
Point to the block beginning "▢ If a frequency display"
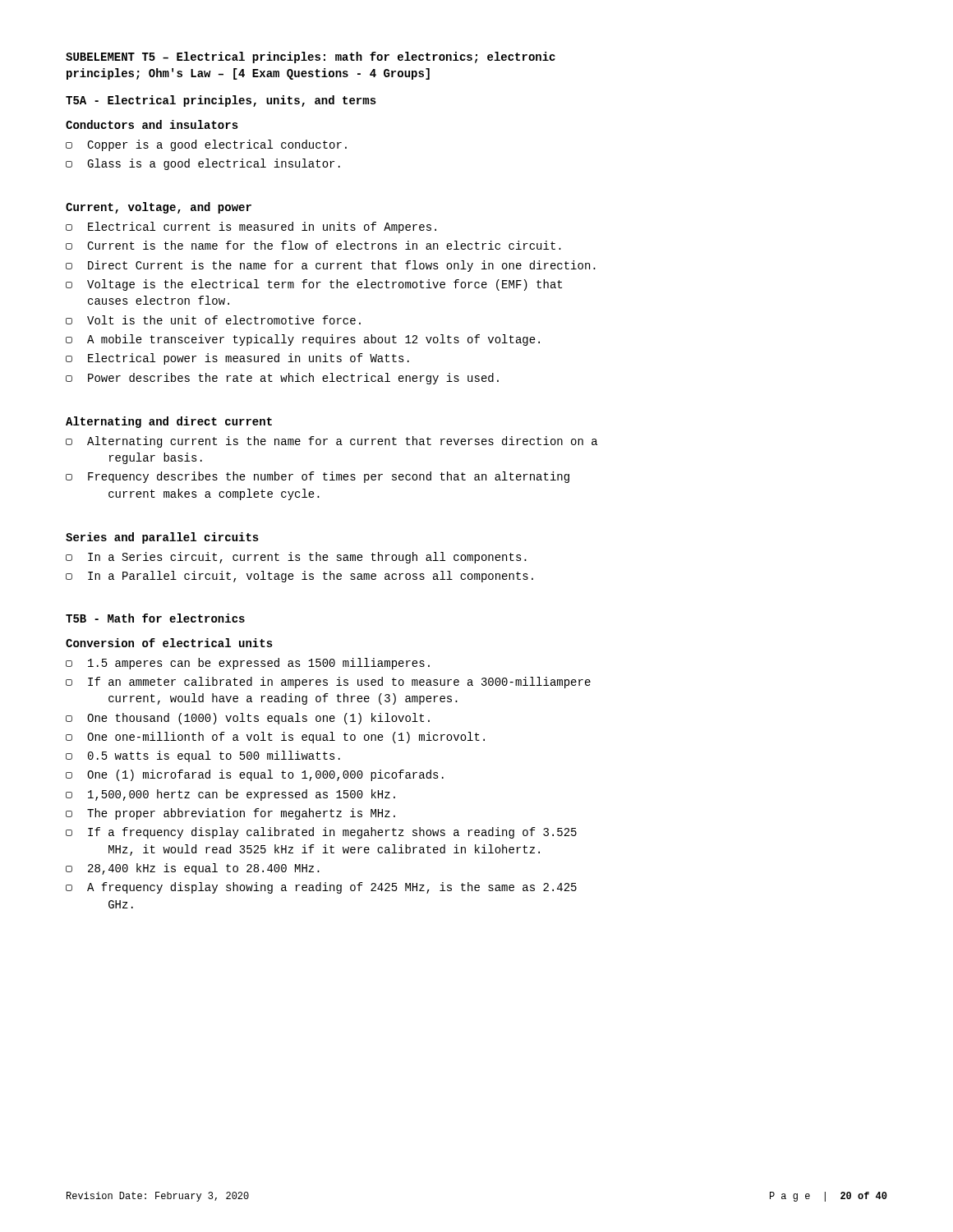tap(476, 842)
